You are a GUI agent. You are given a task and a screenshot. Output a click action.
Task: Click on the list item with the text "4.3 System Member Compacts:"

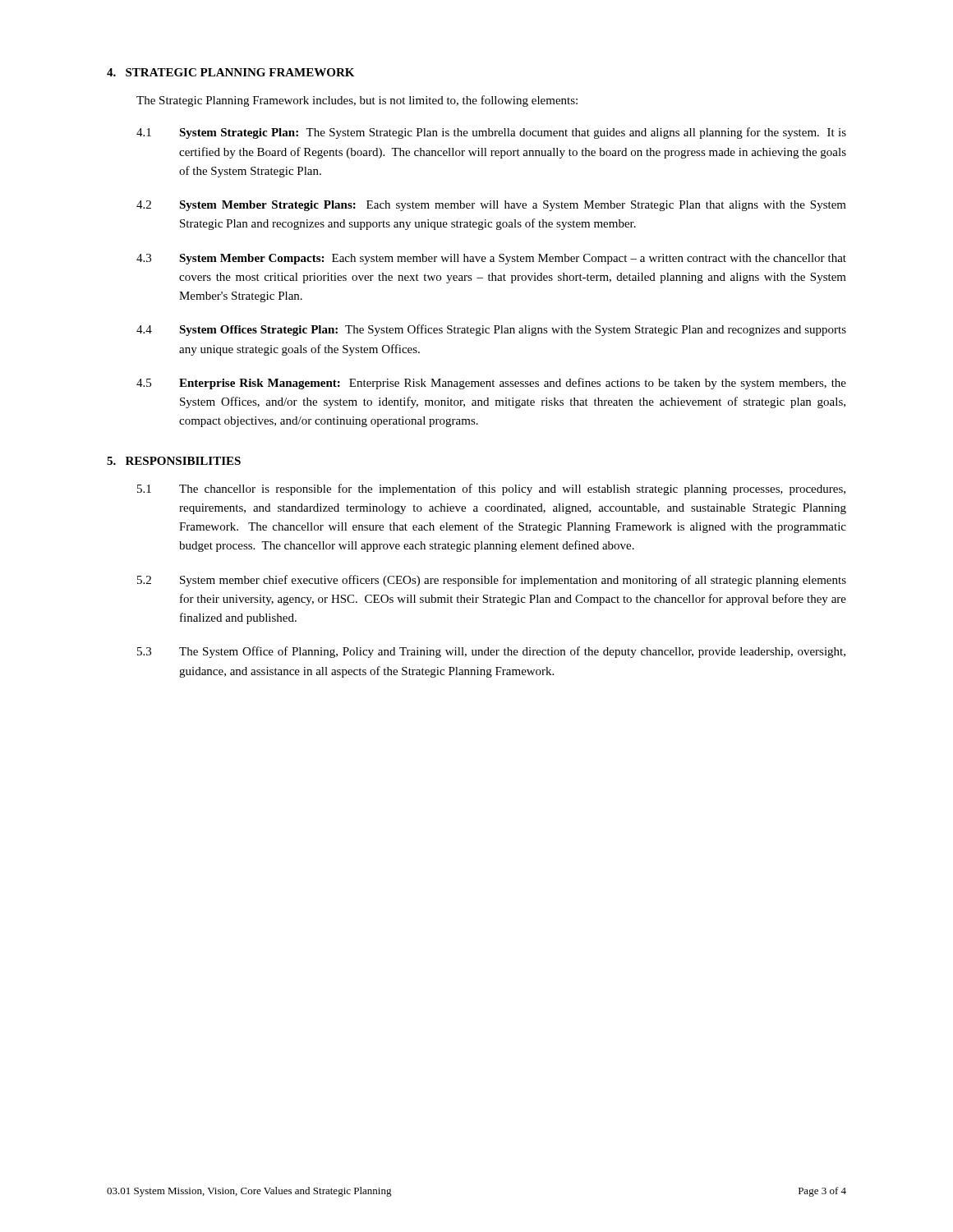tap(491, 277)
